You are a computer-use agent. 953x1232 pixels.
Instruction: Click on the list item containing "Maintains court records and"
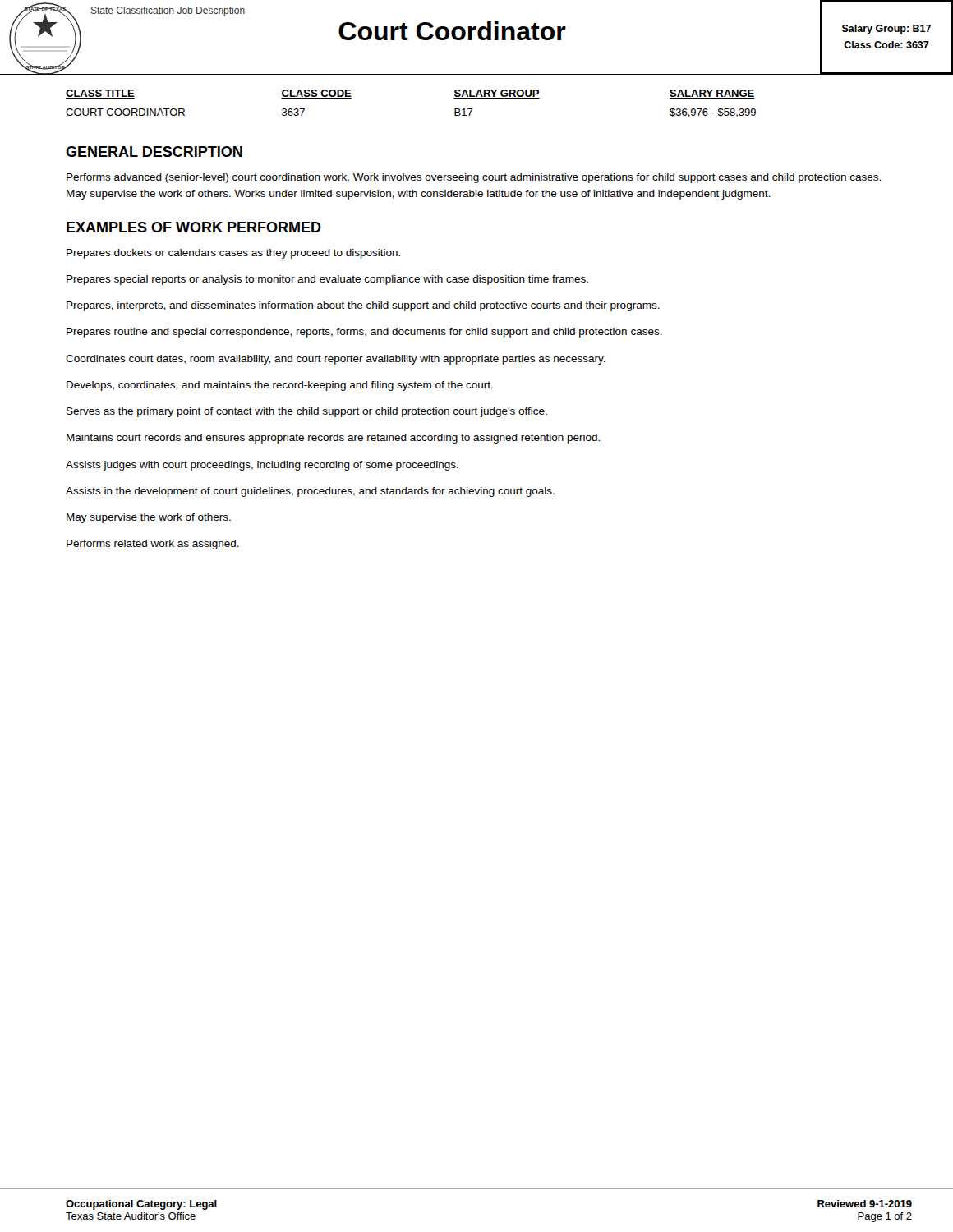point(333,438)
